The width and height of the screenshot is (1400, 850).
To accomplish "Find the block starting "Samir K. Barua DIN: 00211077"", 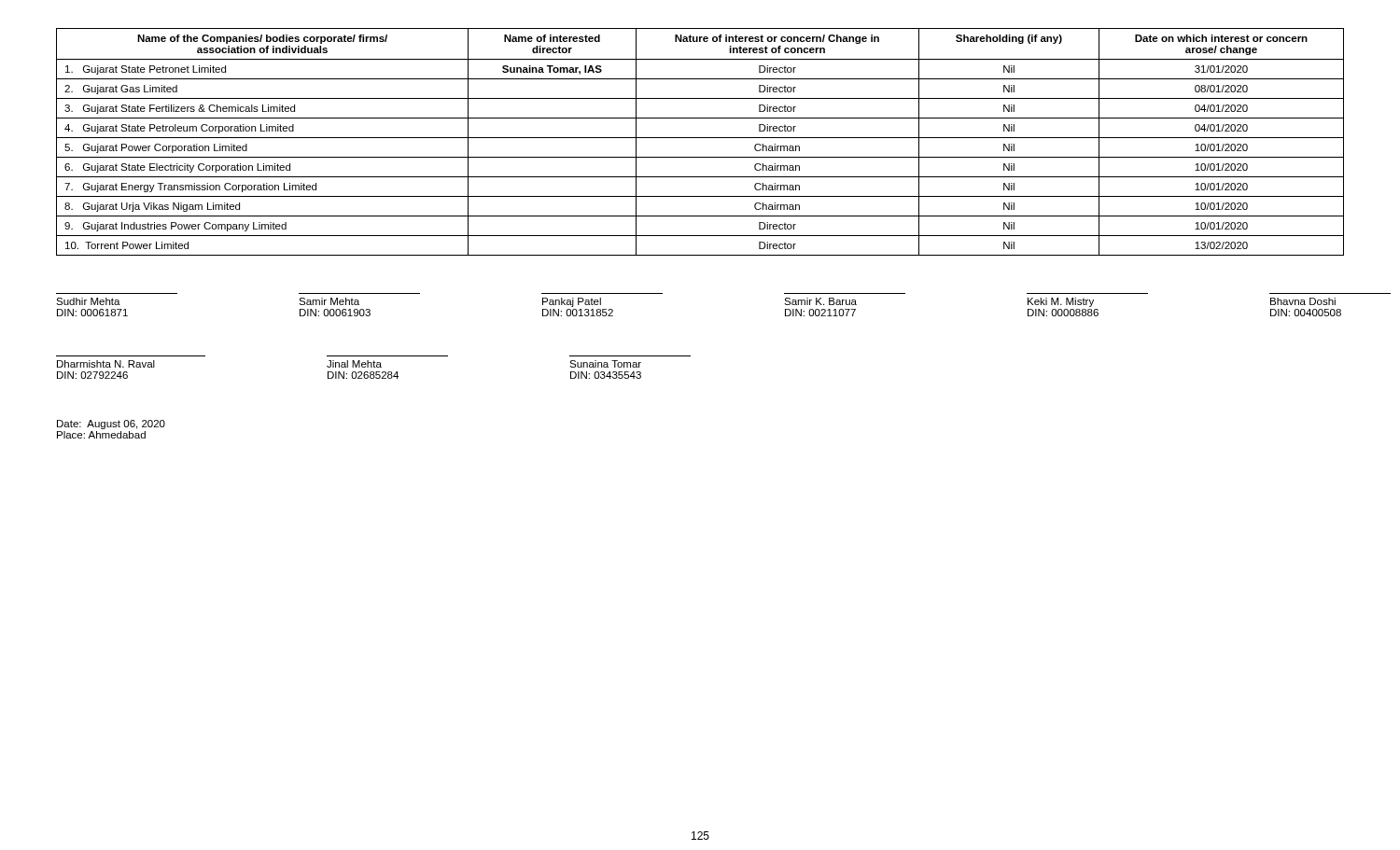I will pyautogui.click(x=845, y=306).
